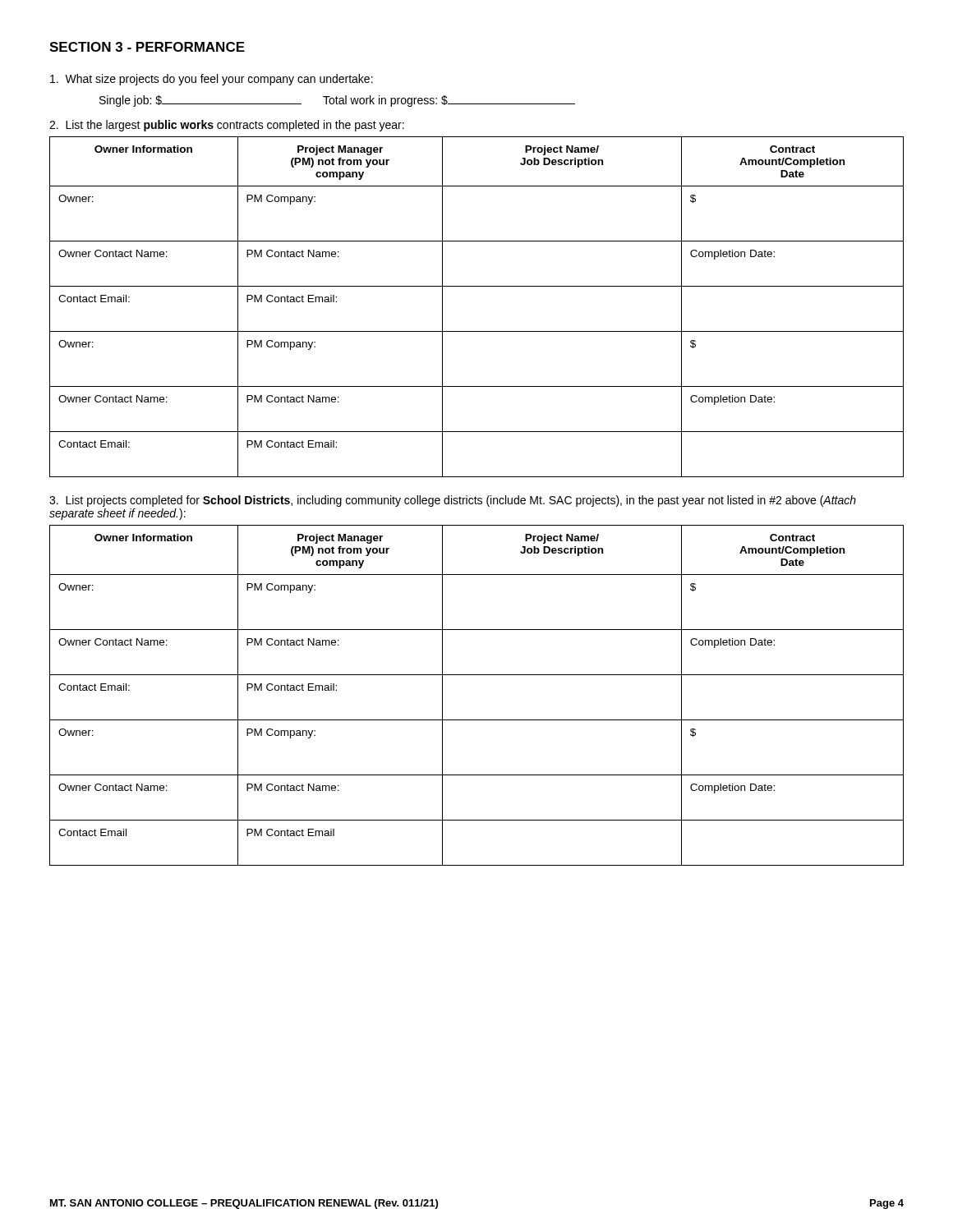Point to the passage starting "SECTION 3 - PERFORMANCE"

click(147, 47)
